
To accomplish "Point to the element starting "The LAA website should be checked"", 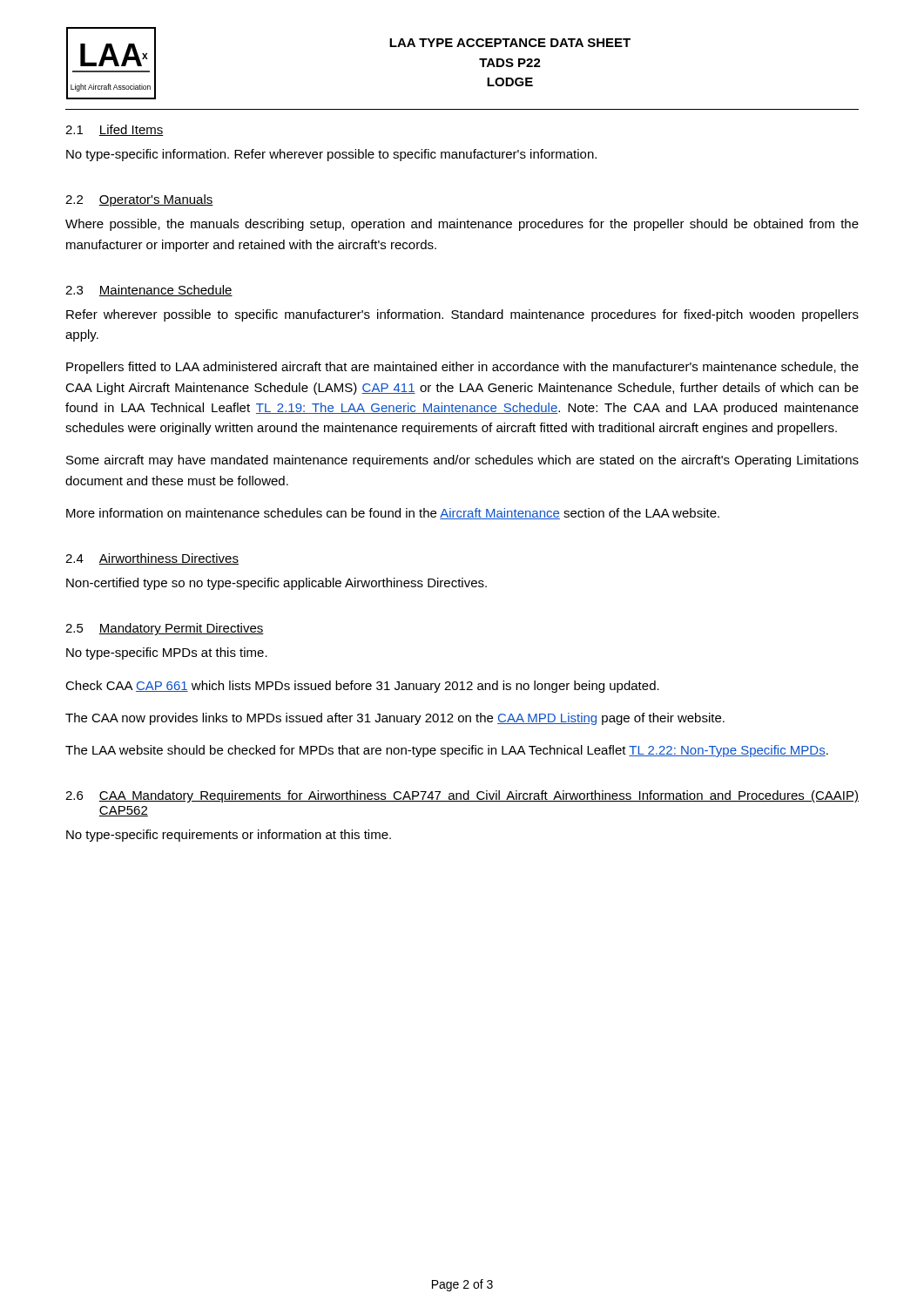I will tap(447, 750).
